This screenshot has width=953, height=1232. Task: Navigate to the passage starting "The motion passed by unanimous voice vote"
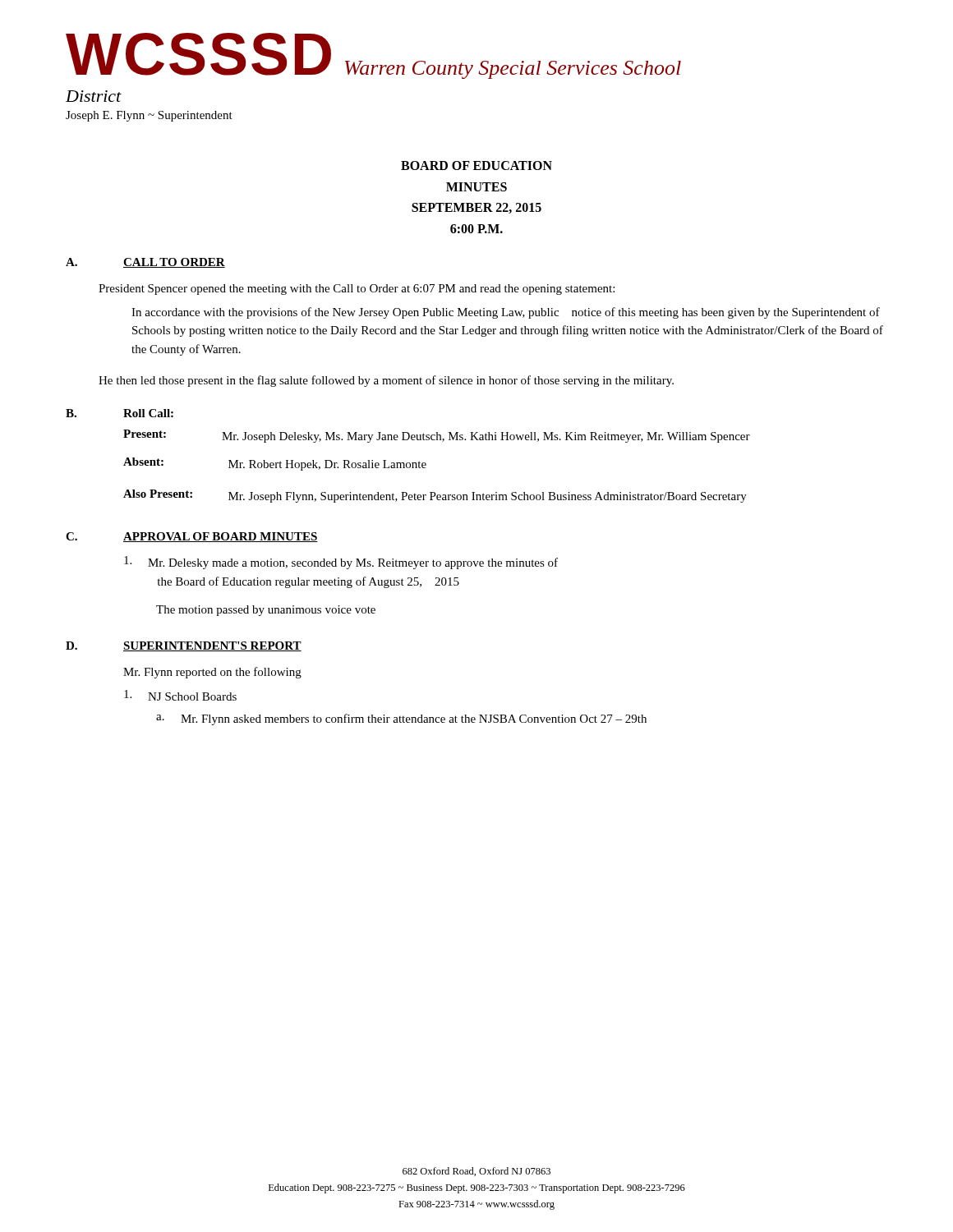point(266,611)
